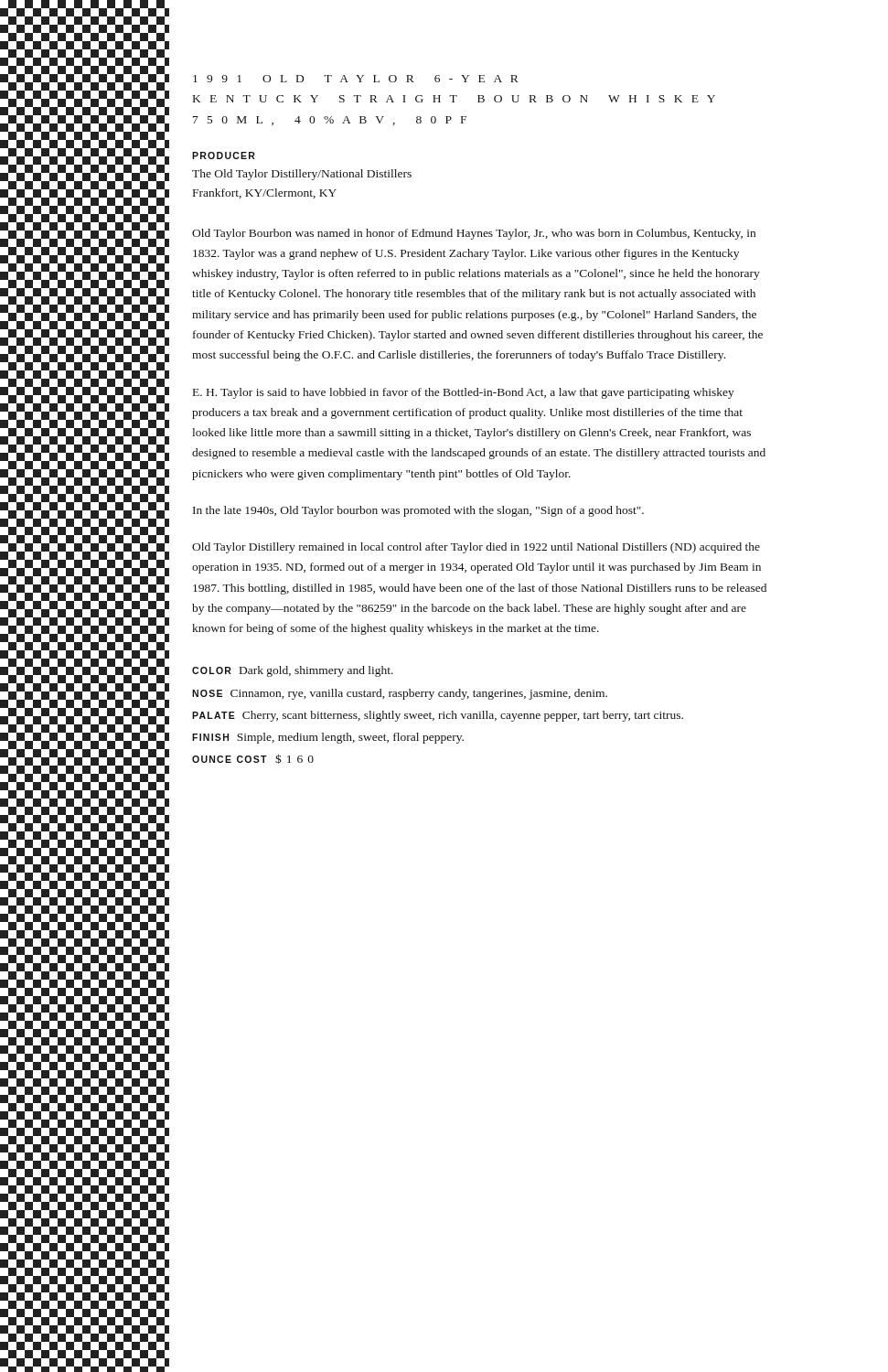
Task: Locate the block of text that opens with "E. H. Taylor is said to have"
Action: point(479,432)
